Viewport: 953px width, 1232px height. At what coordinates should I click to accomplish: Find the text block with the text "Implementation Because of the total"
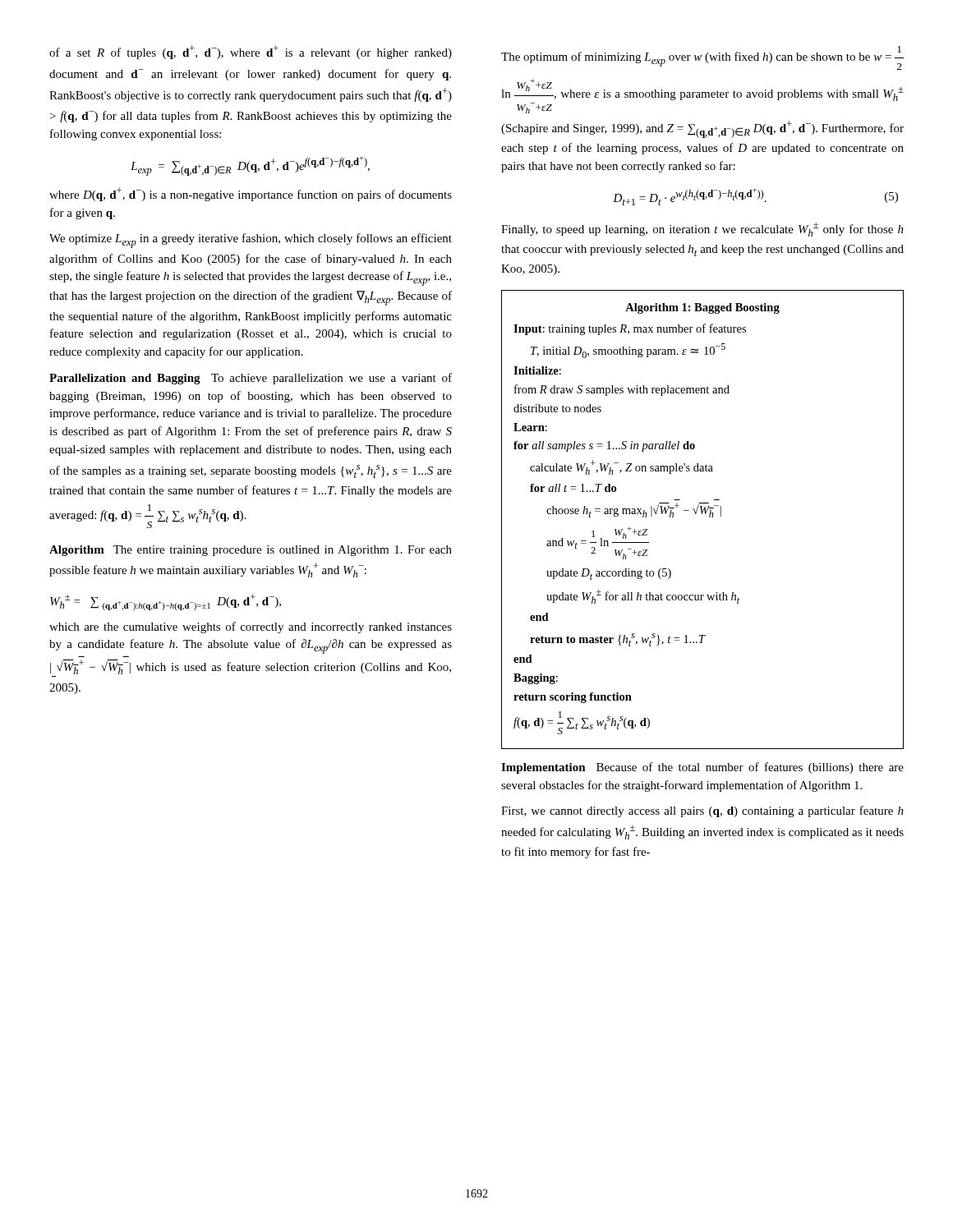(702, 776)
